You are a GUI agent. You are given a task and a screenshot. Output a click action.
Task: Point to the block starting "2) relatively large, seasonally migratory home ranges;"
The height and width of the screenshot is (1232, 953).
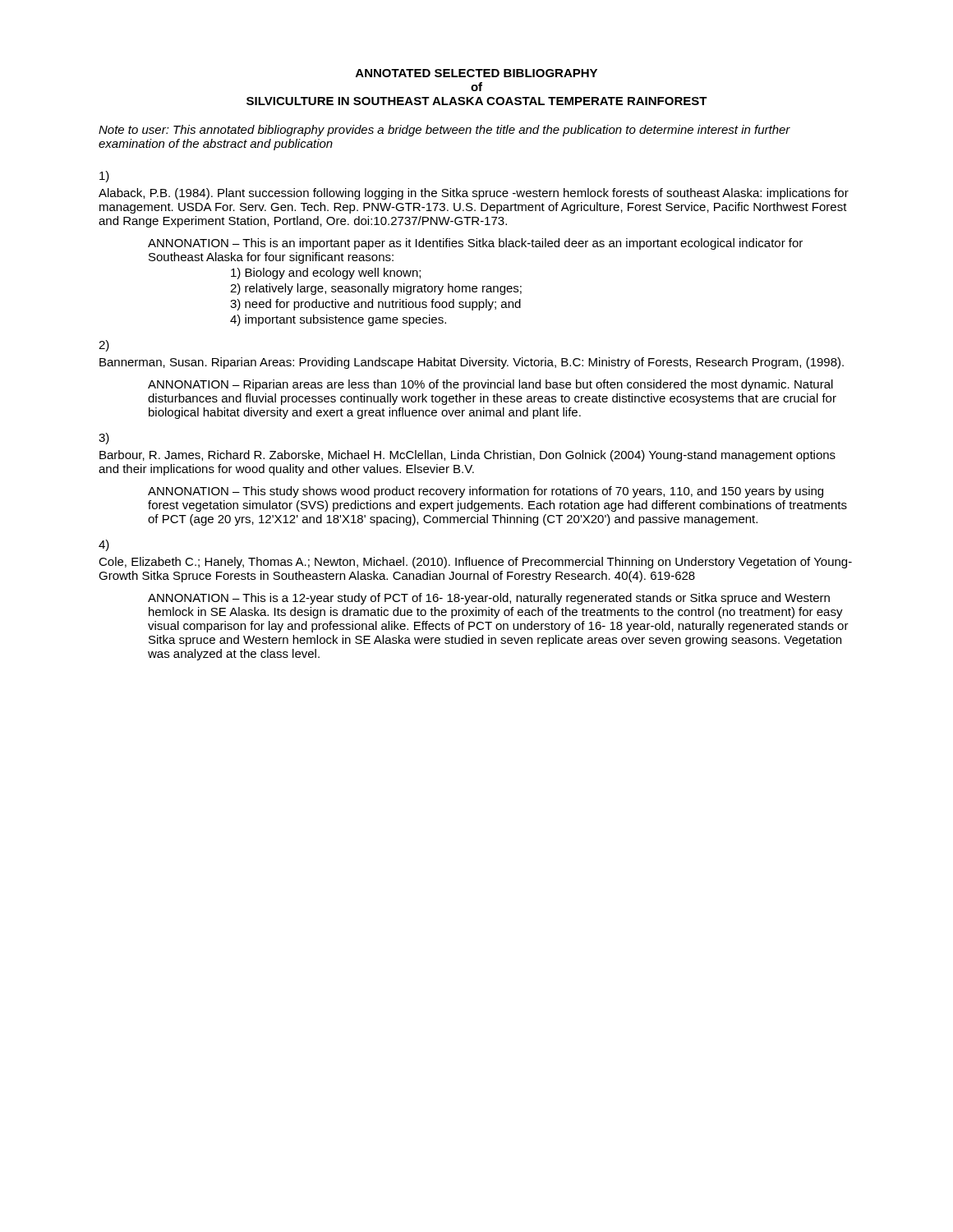(x=376, y=288)
